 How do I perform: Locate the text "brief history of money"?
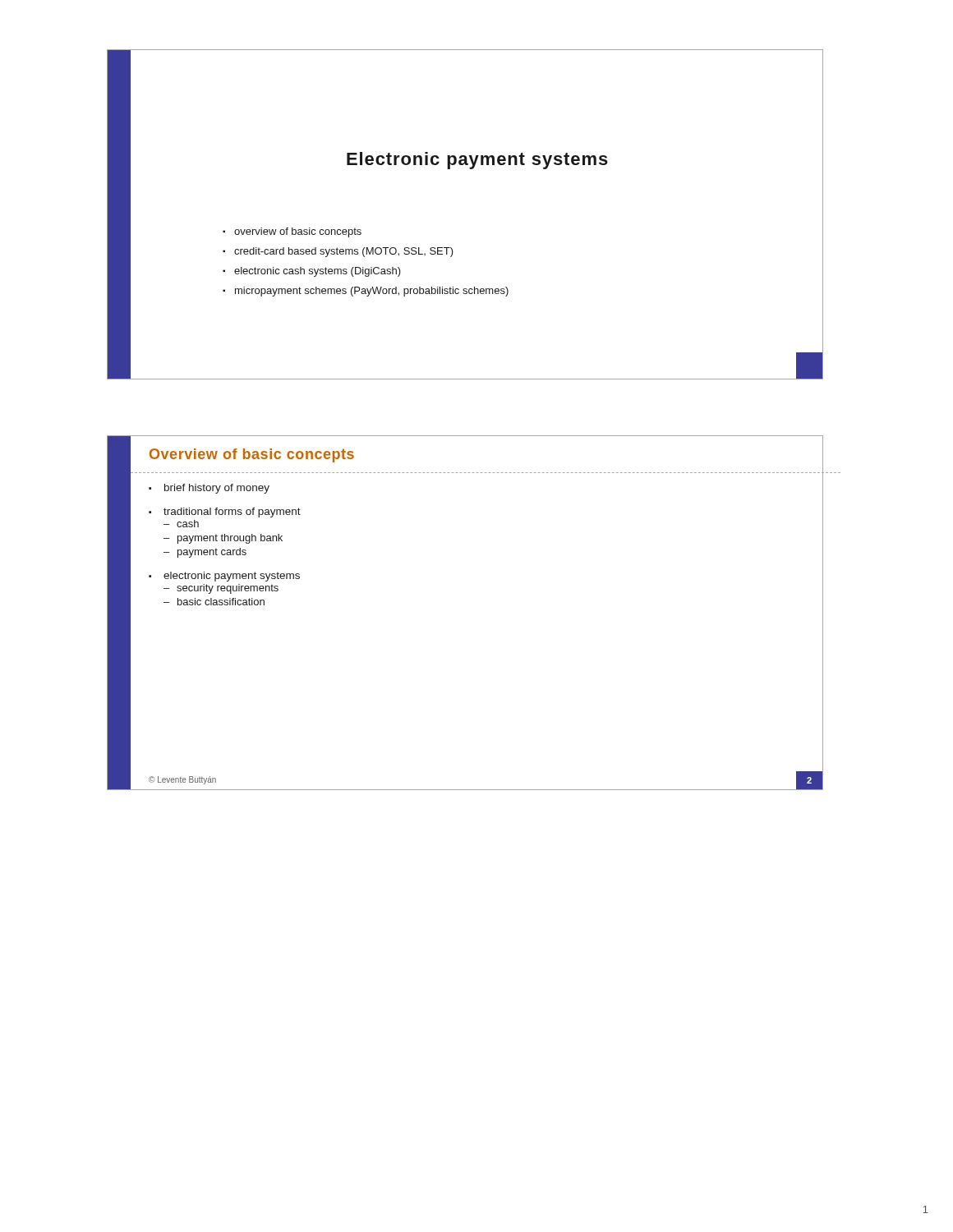coord(217,488)
